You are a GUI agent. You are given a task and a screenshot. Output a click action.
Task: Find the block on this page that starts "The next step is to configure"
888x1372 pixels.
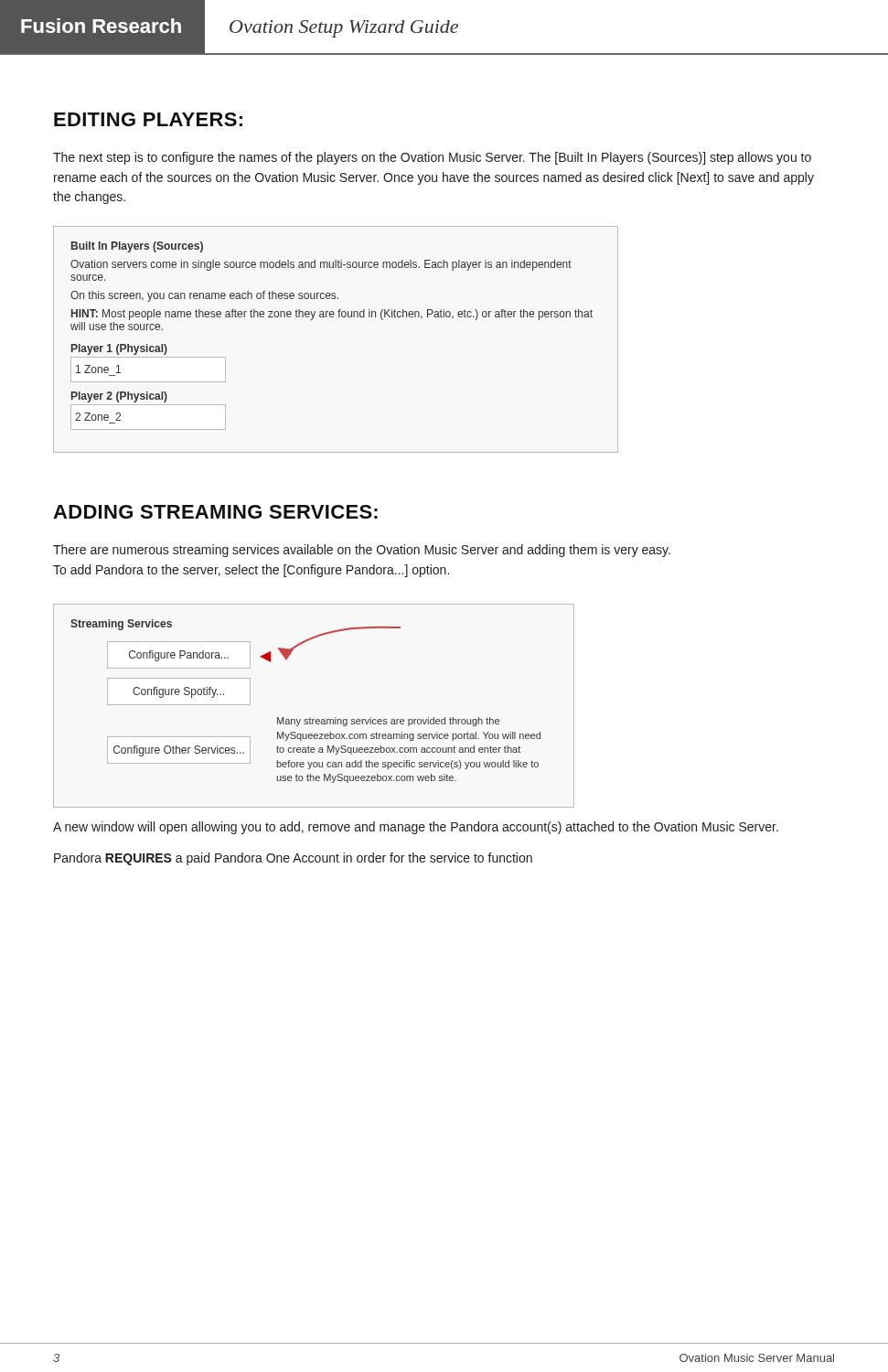coord(433,177)
